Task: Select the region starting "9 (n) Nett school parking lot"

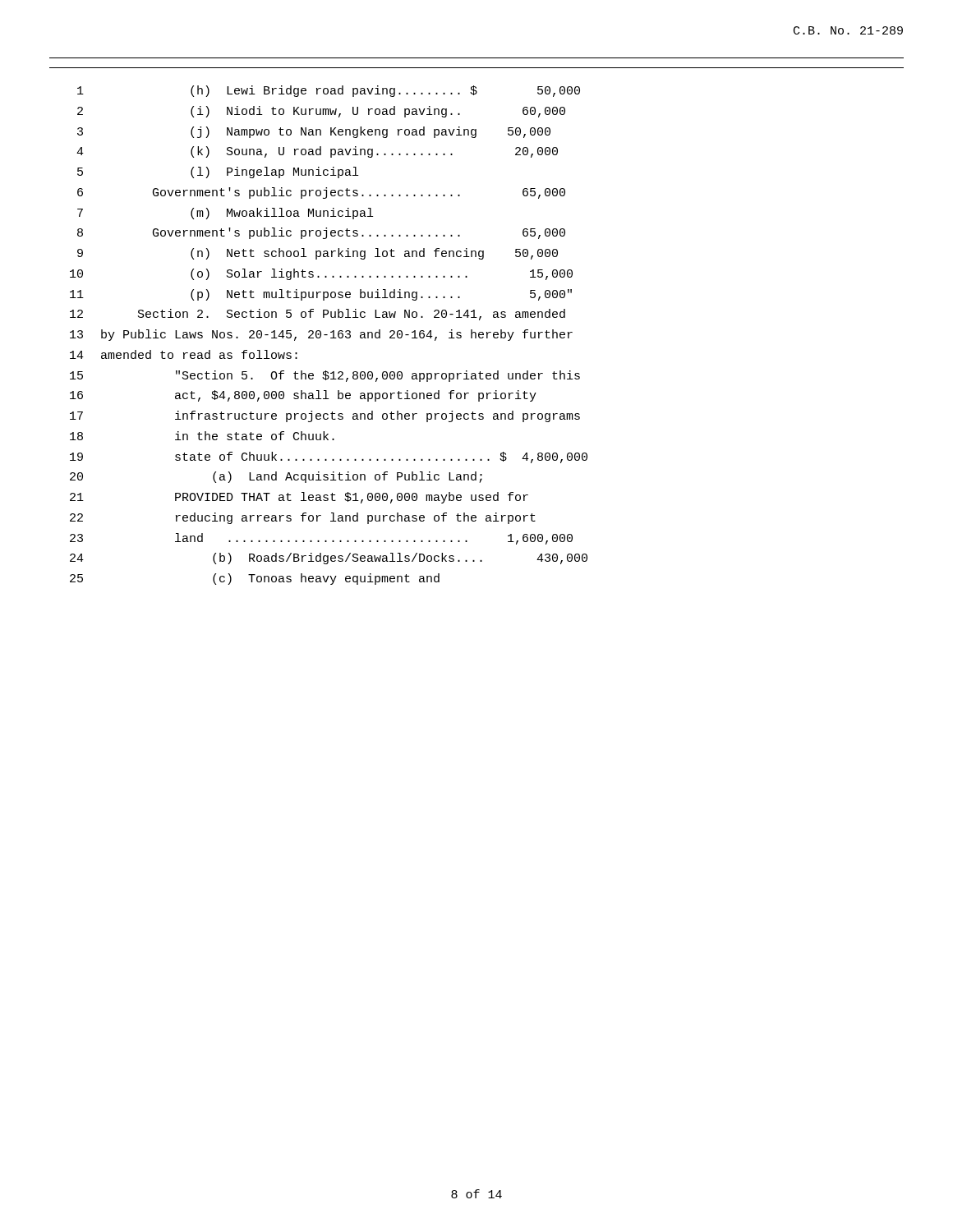Action: point(476,255)
